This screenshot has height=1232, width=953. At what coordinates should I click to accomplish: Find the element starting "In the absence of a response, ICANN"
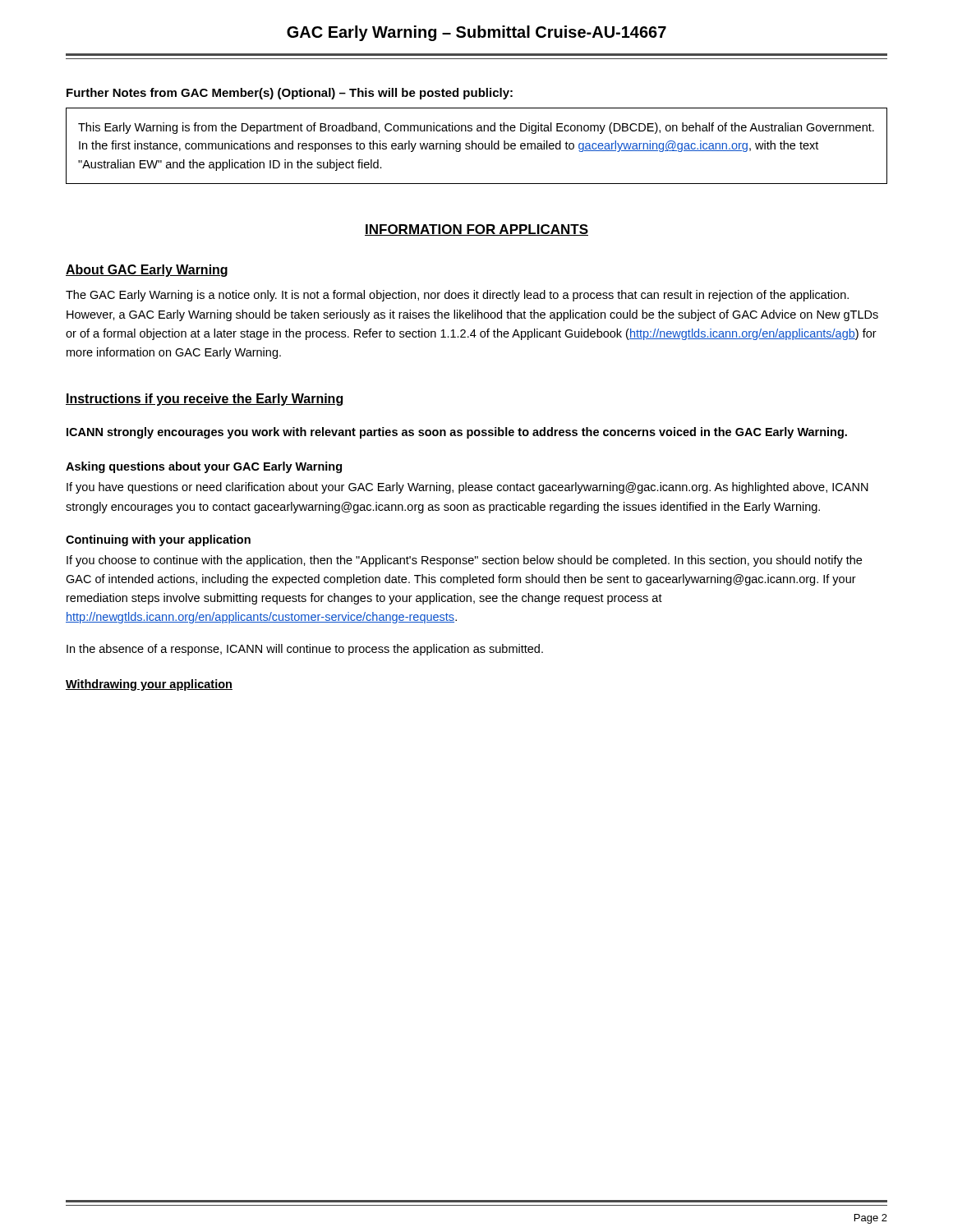pyautogui.click(x=305, y=649)
